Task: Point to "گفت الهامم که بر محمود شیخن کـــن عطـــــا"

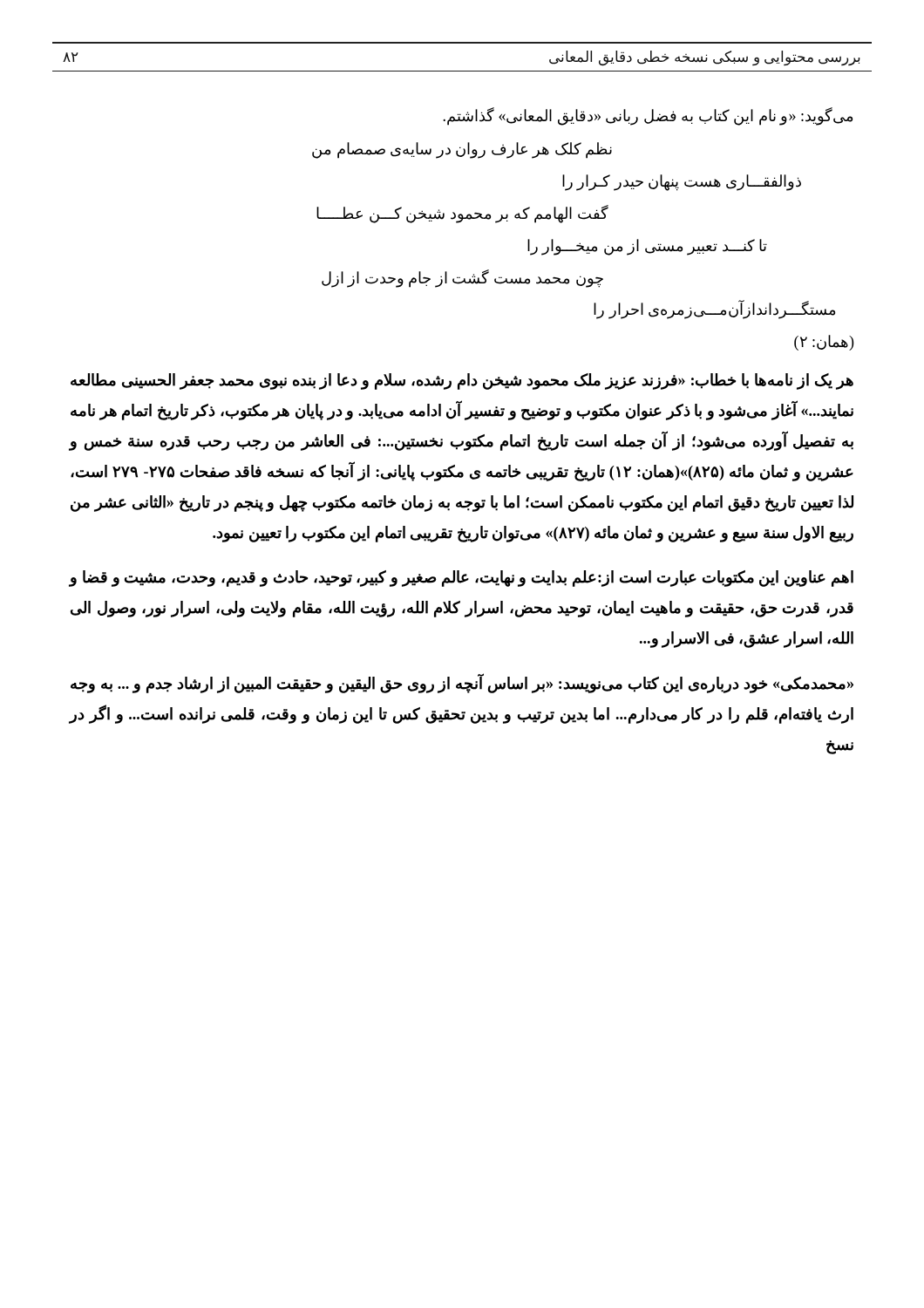Action: click(462, 213)
